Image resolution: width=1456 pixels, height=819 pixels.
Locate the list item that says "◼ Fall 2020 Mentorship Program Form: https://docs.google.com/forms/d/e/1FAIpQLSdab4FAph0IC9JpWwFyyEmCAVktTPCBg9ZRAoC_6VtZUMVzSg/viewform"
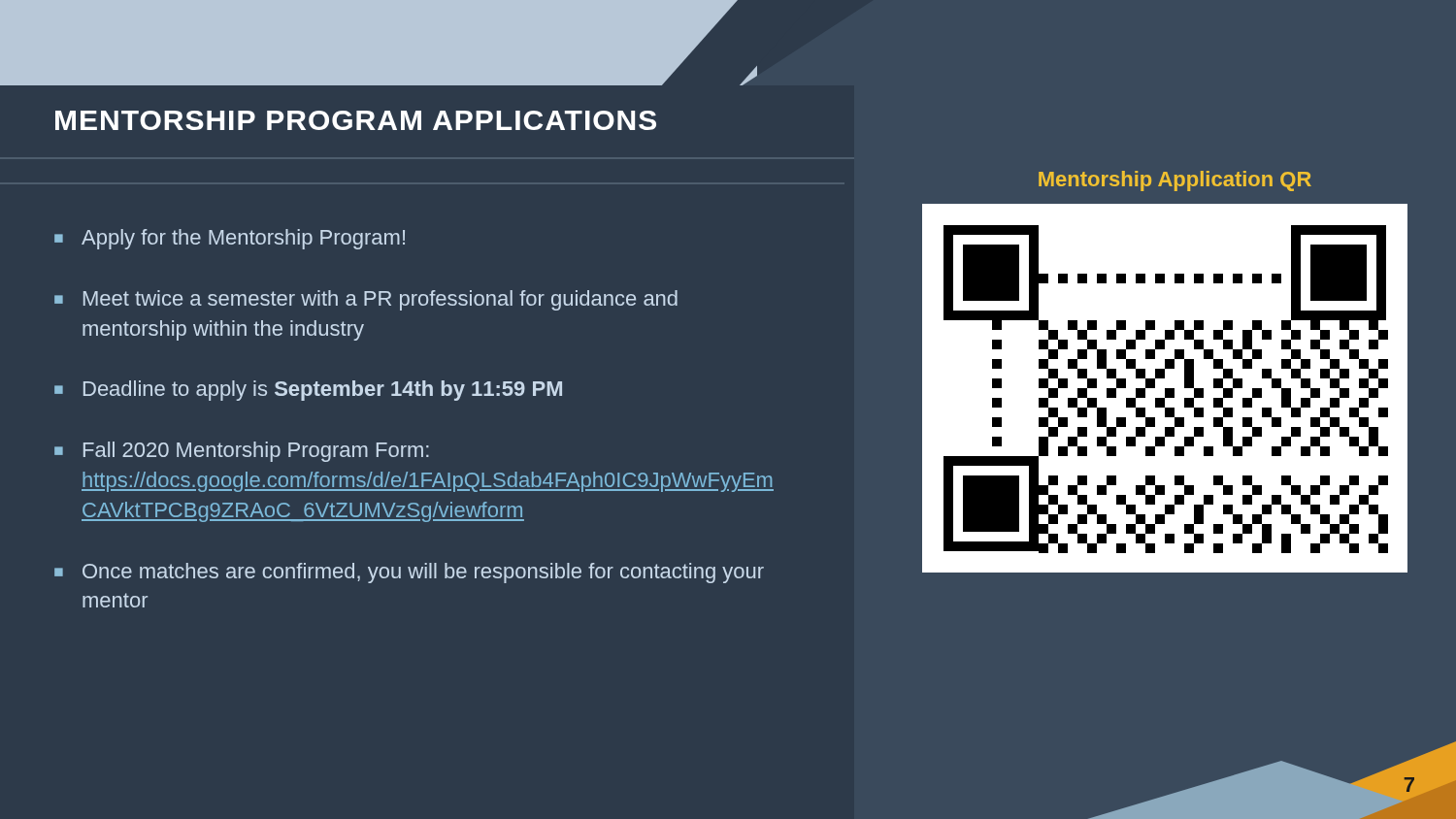(414, 481)
